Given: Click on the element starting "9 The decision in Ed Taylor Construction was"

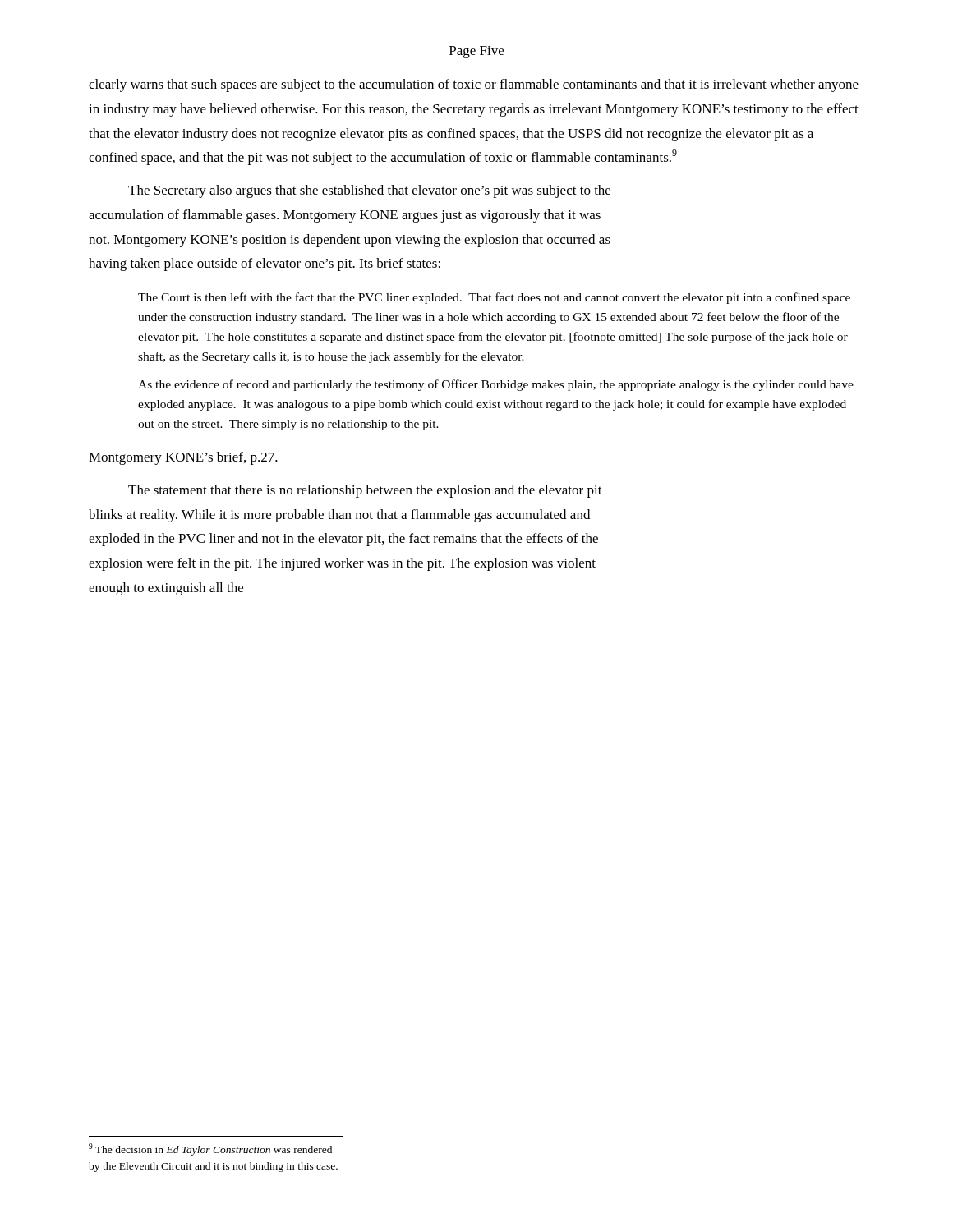Looking at the screenshot, I should pos(213,1157).
